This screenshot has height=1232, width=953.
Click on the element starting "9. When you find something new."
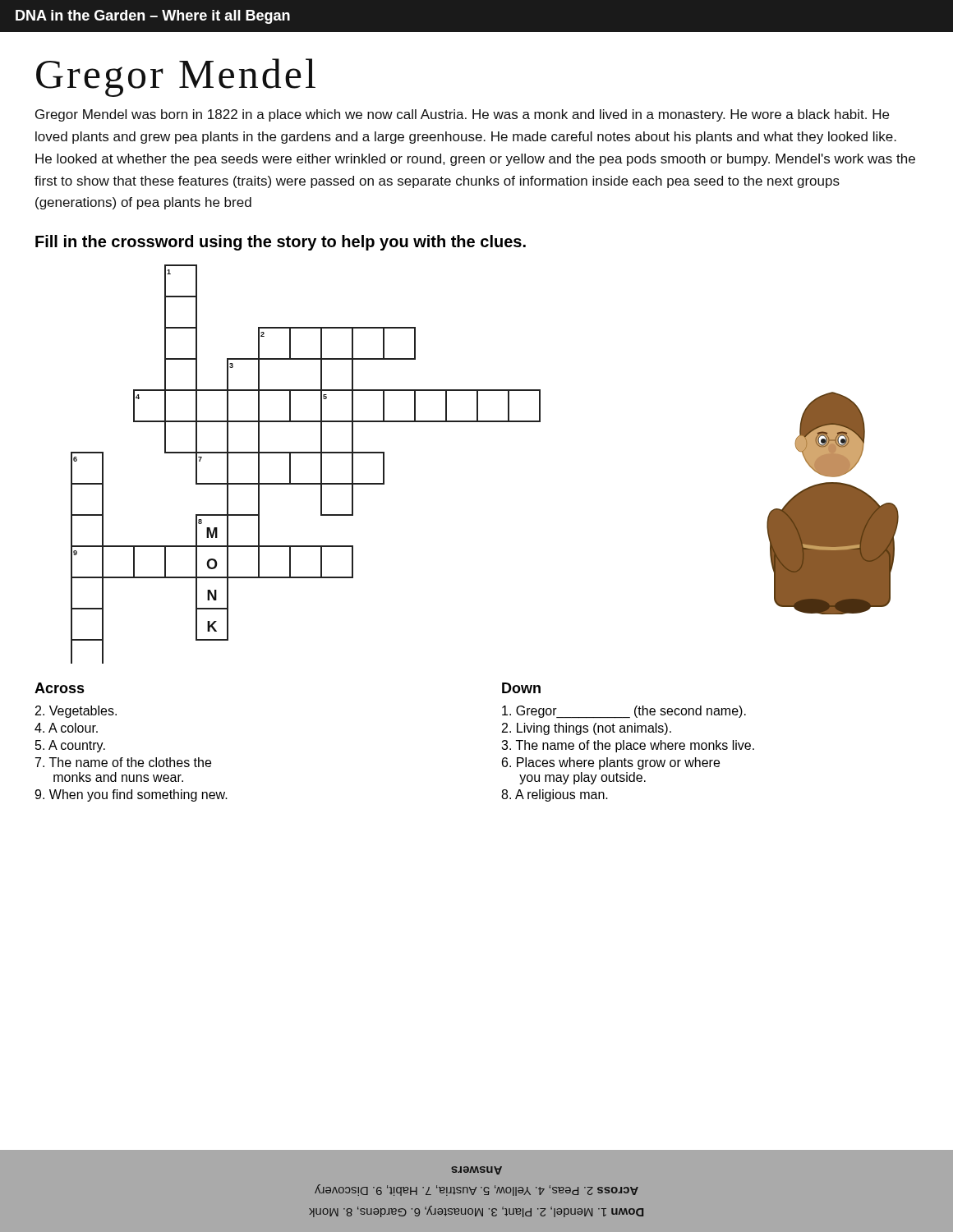(131, 795)
